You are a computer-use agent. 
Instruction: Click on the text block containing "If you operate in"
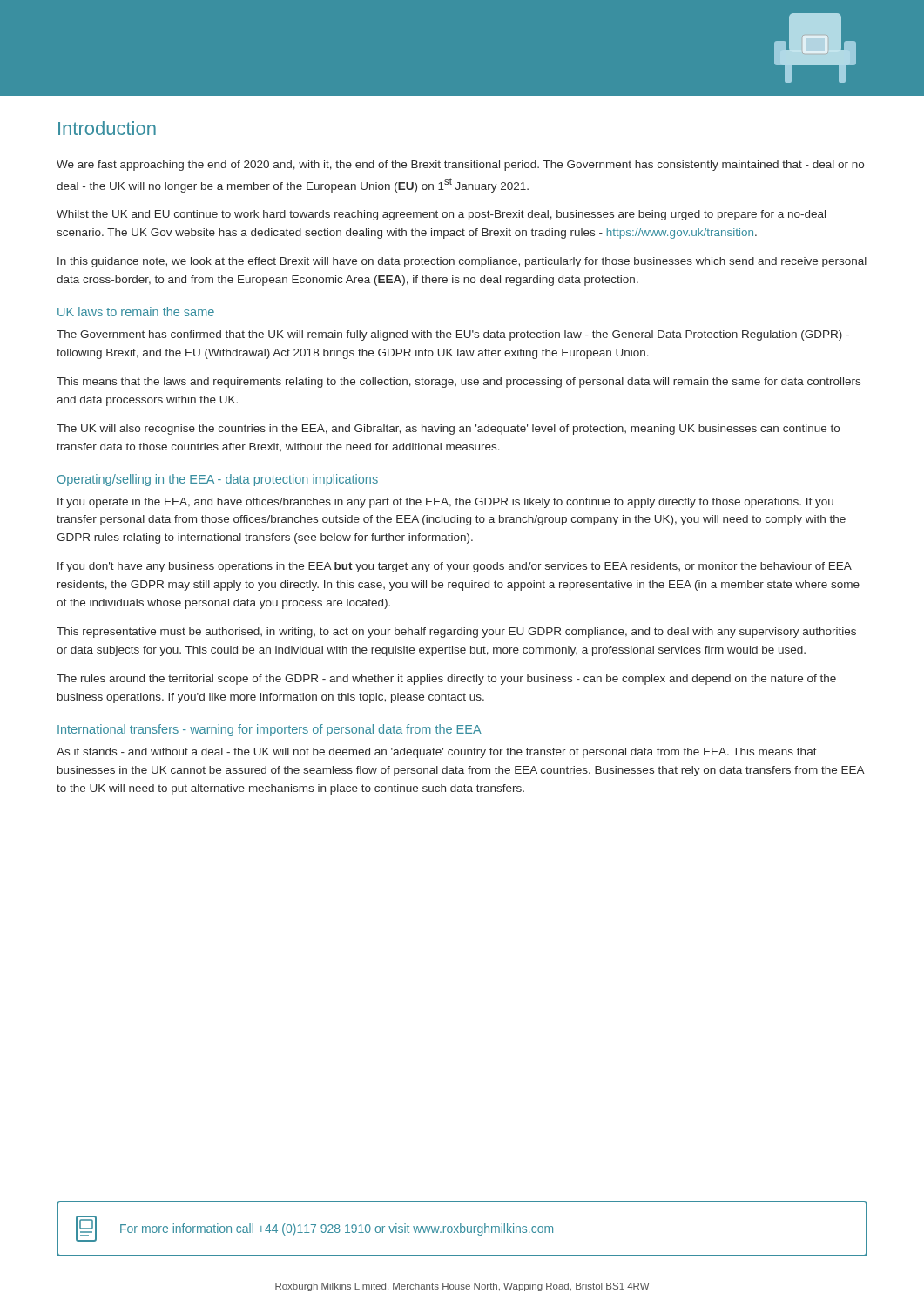coord(462,520)
